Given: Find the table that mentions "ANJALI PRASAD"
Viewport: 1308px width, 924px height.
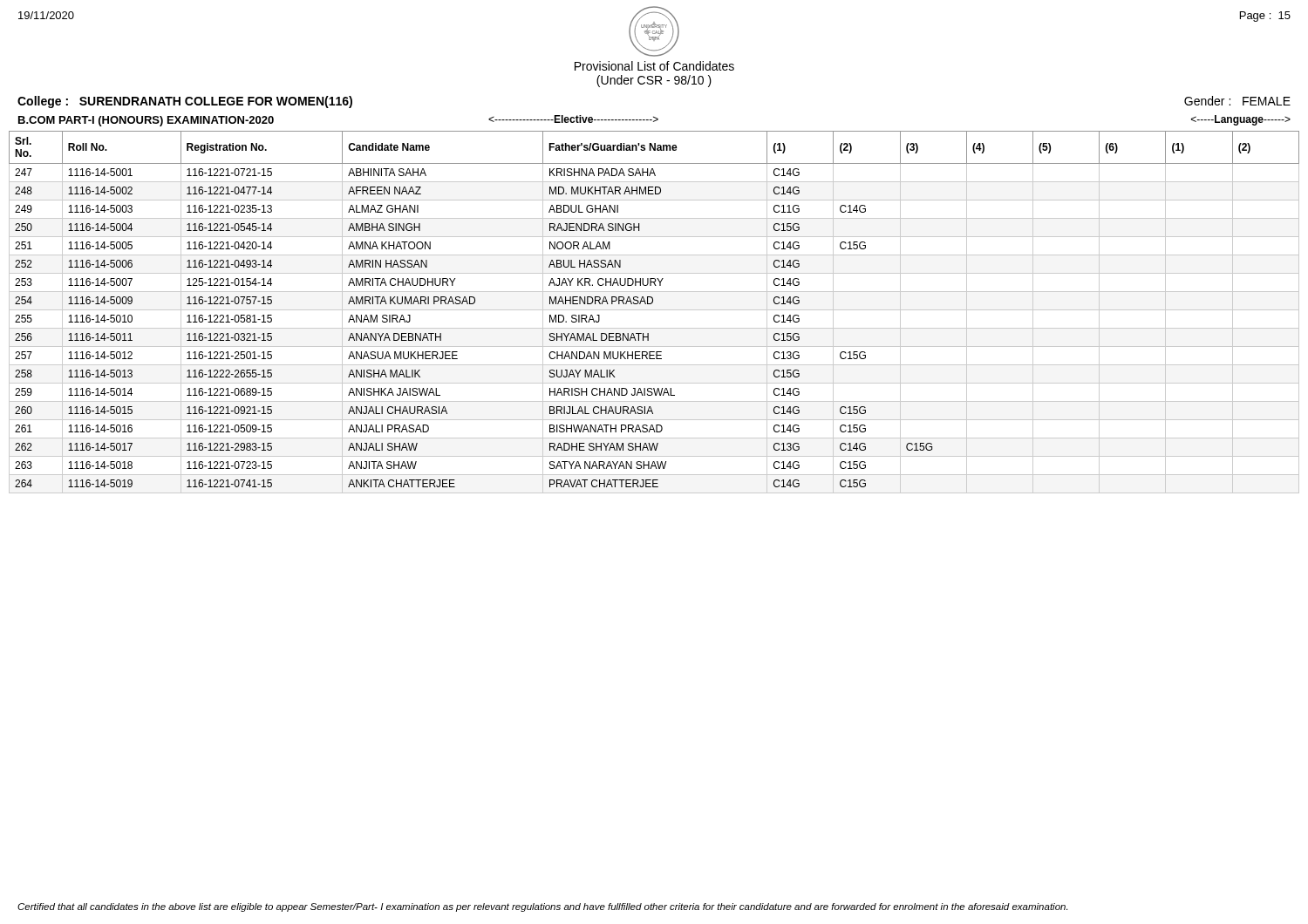Looking at the screenshot, I should tap(654, 312).
